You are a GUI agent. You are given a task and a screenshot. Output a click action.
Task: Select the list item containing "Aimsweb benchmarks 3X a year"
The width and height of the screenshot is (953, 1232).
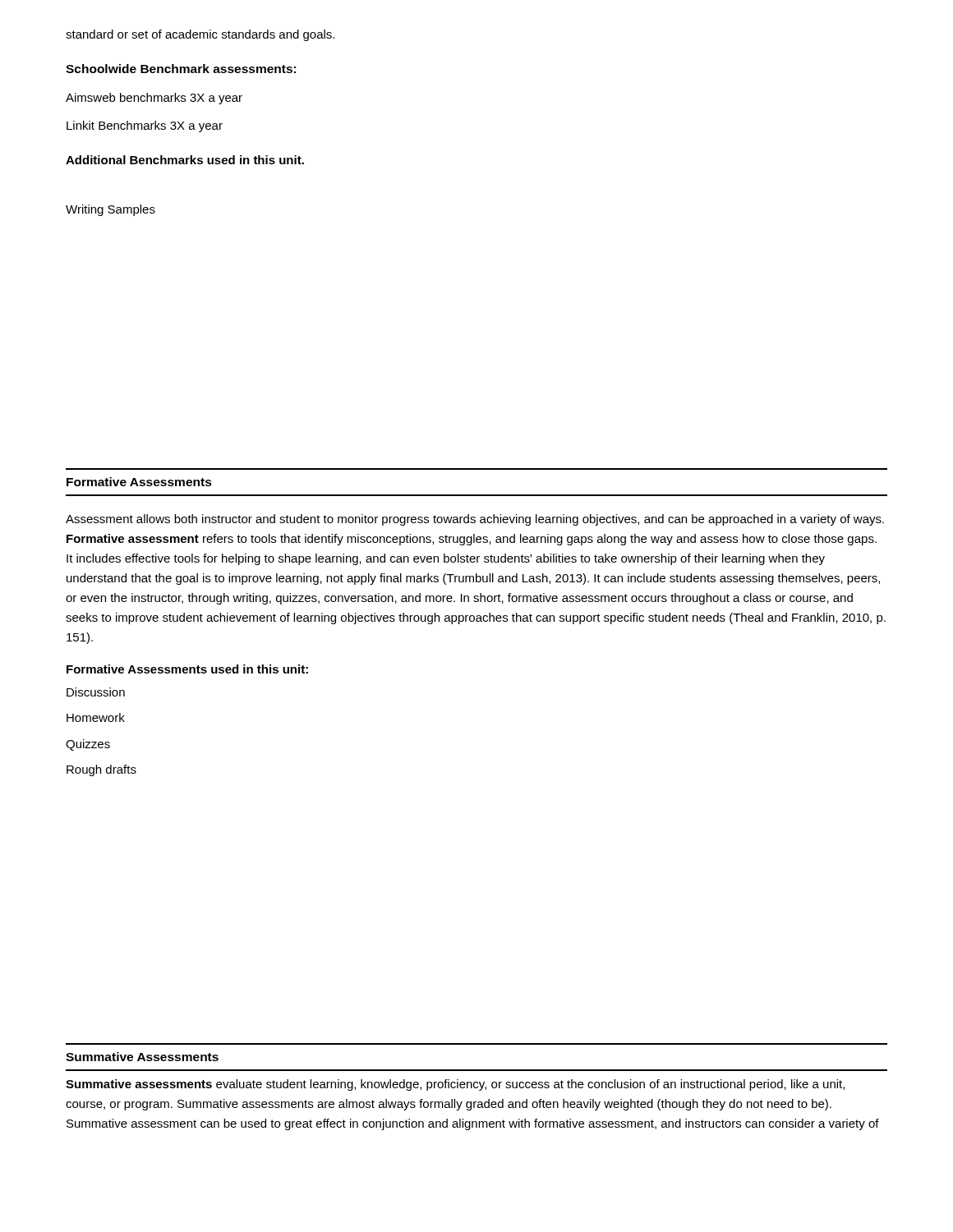click(154, 98)
